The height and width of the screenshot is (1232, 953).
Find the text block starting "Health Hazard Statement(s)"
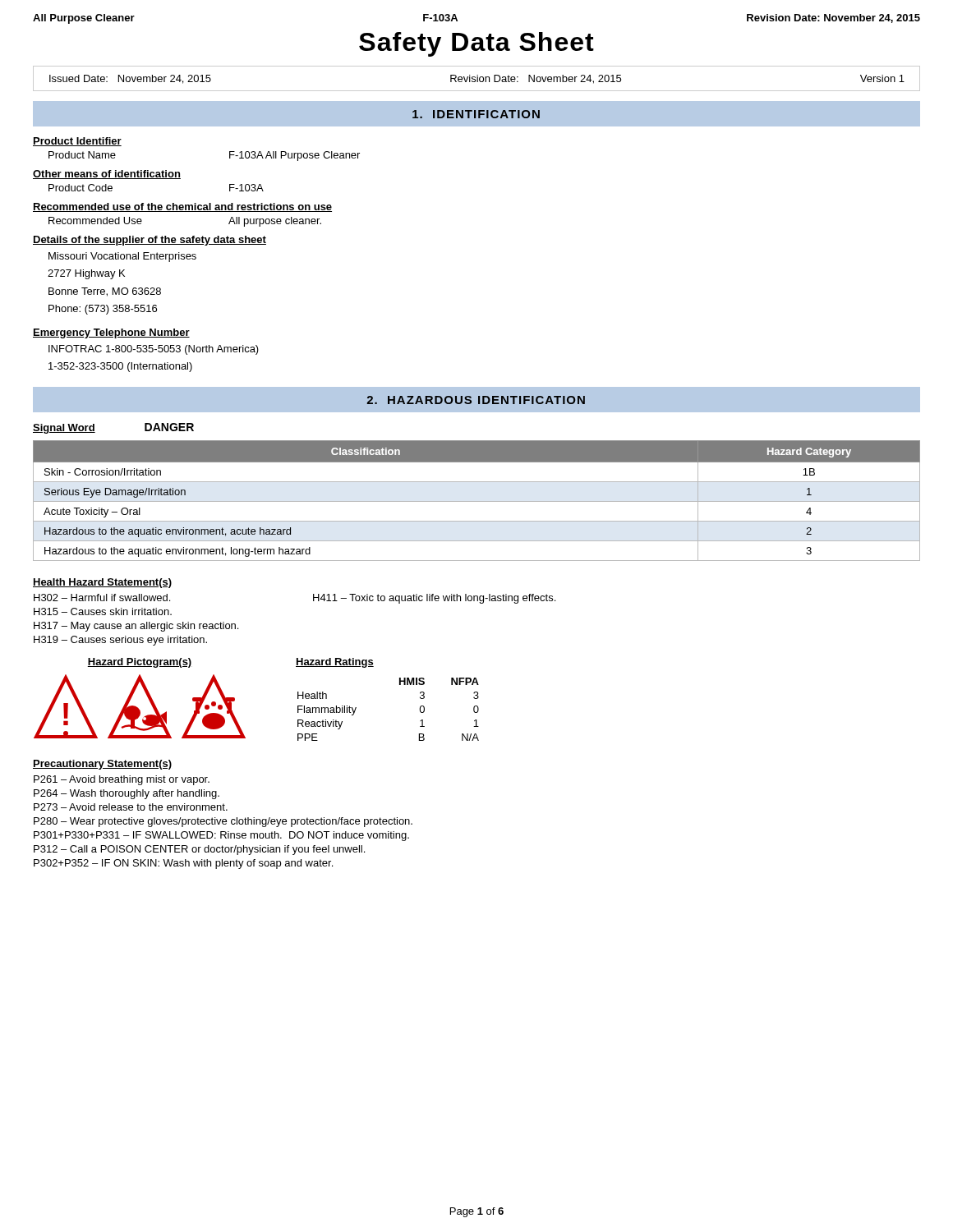pos(102,582)
